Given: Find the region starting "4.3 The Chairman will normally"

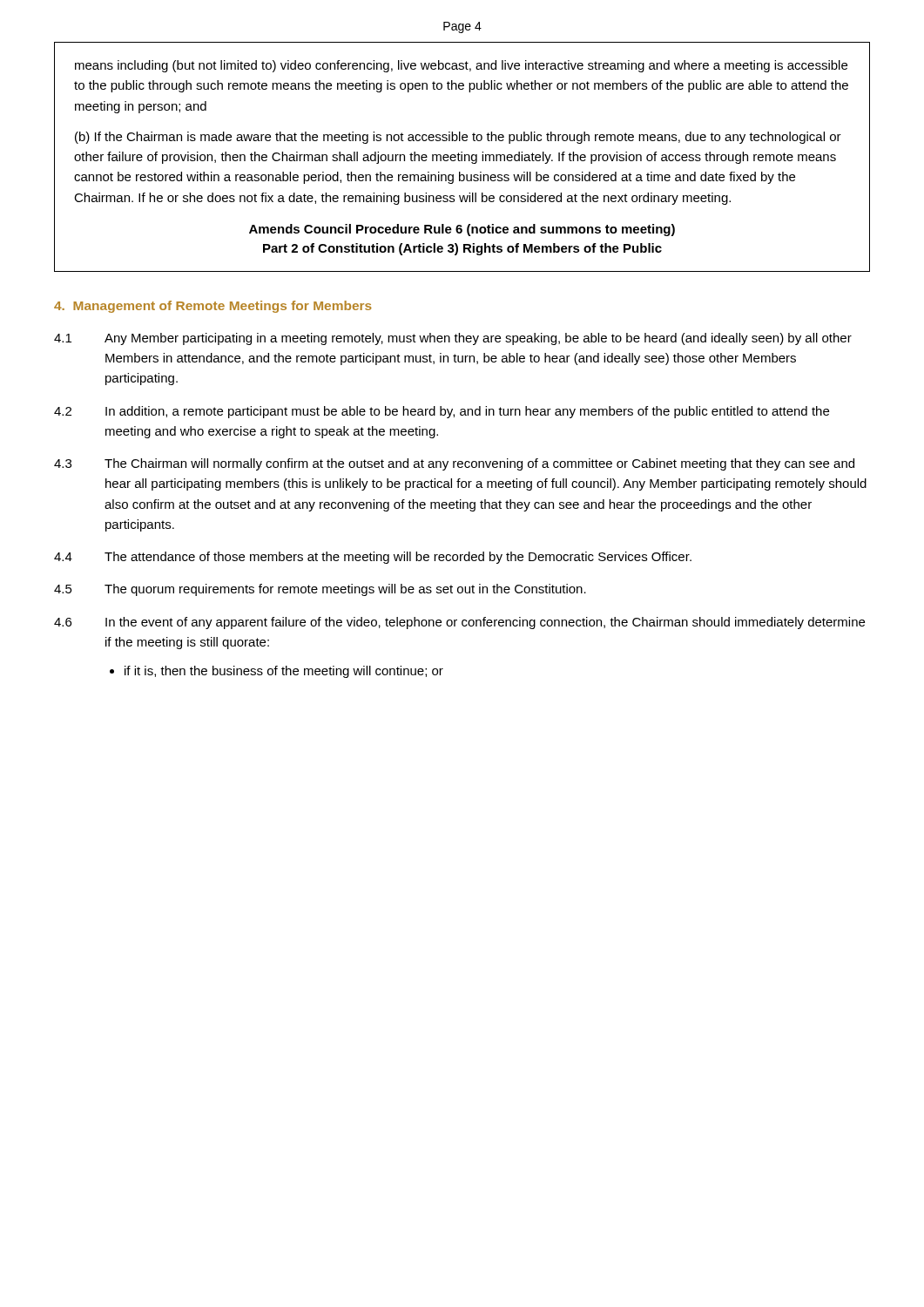Looking at the screenshot, I should (x=462, y=494).
